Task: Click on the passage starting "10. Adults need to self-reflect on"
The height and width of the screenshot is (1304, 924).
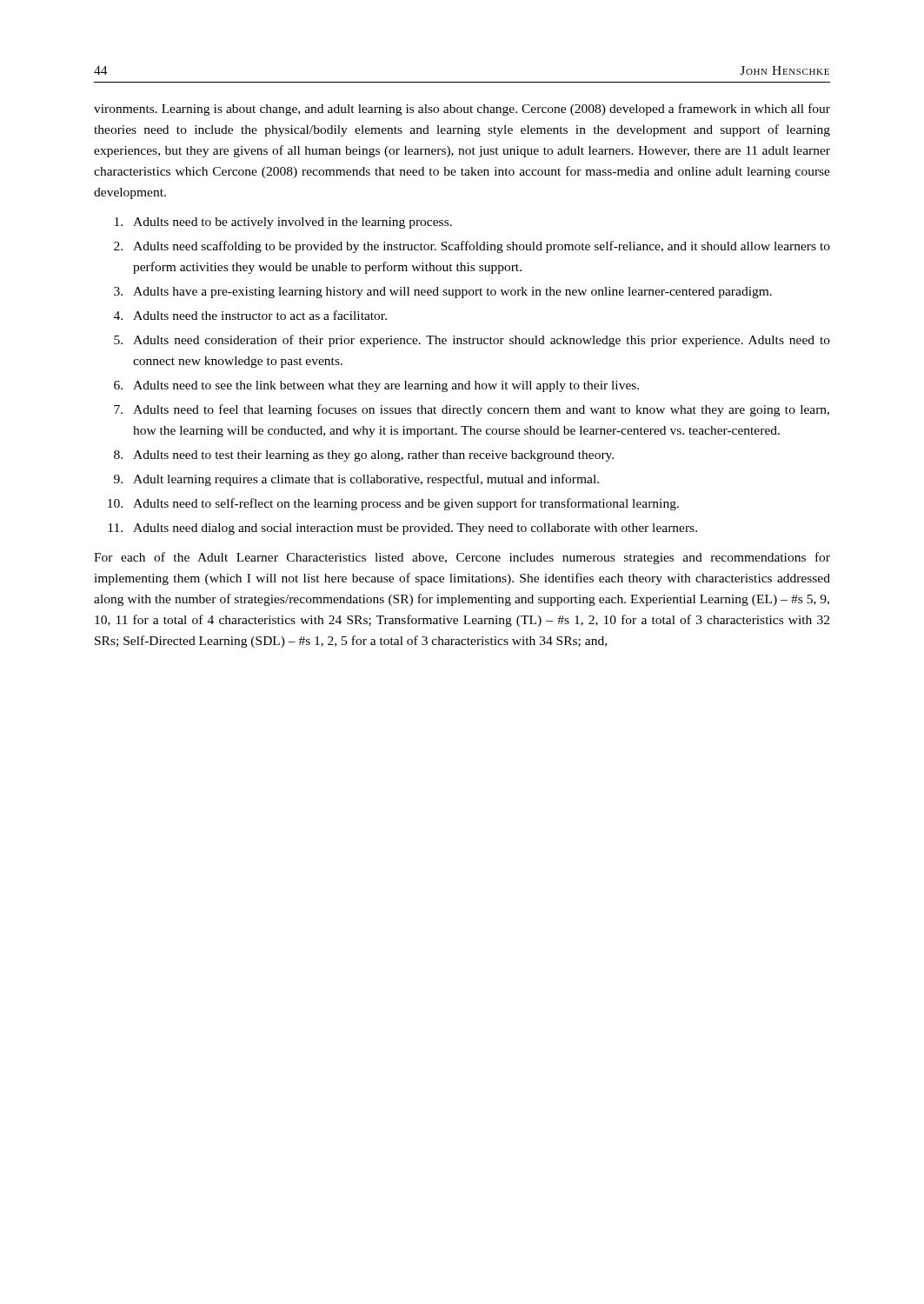Action: (x=462, y=504)
